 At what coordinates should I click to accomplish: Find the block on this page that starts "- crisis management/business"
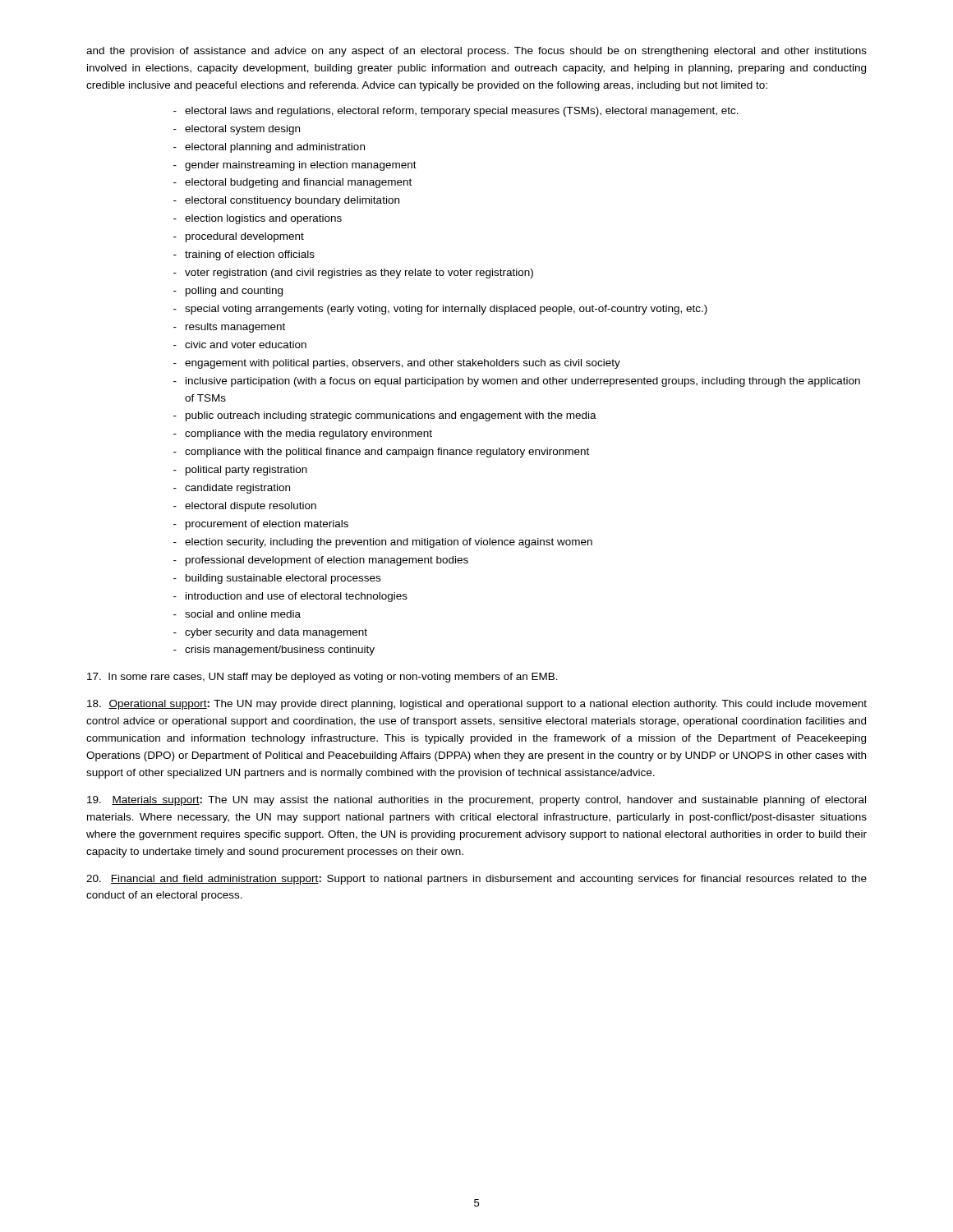(274, 650)
